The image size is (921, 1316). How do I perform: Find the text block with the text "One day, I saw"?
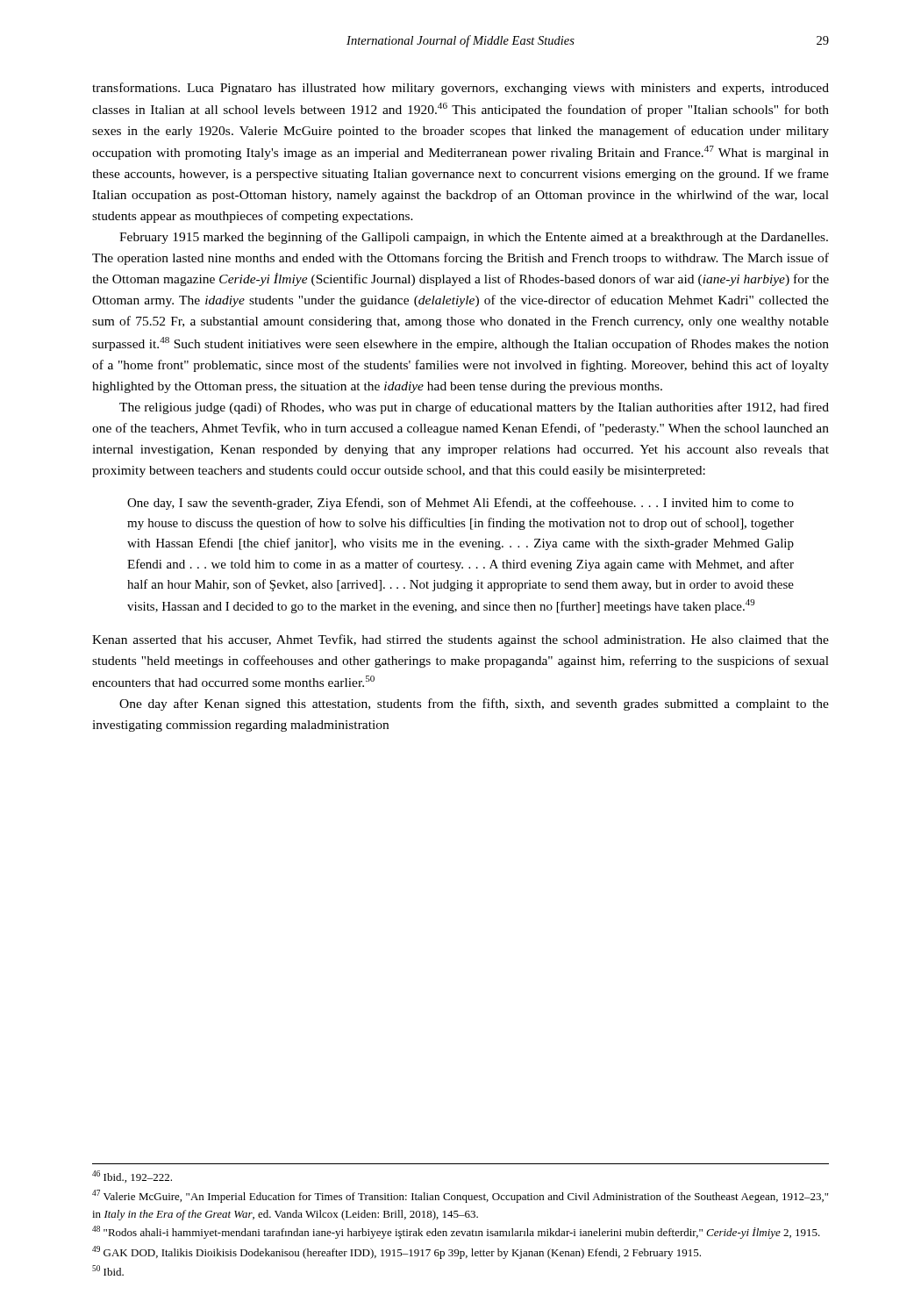460,554
